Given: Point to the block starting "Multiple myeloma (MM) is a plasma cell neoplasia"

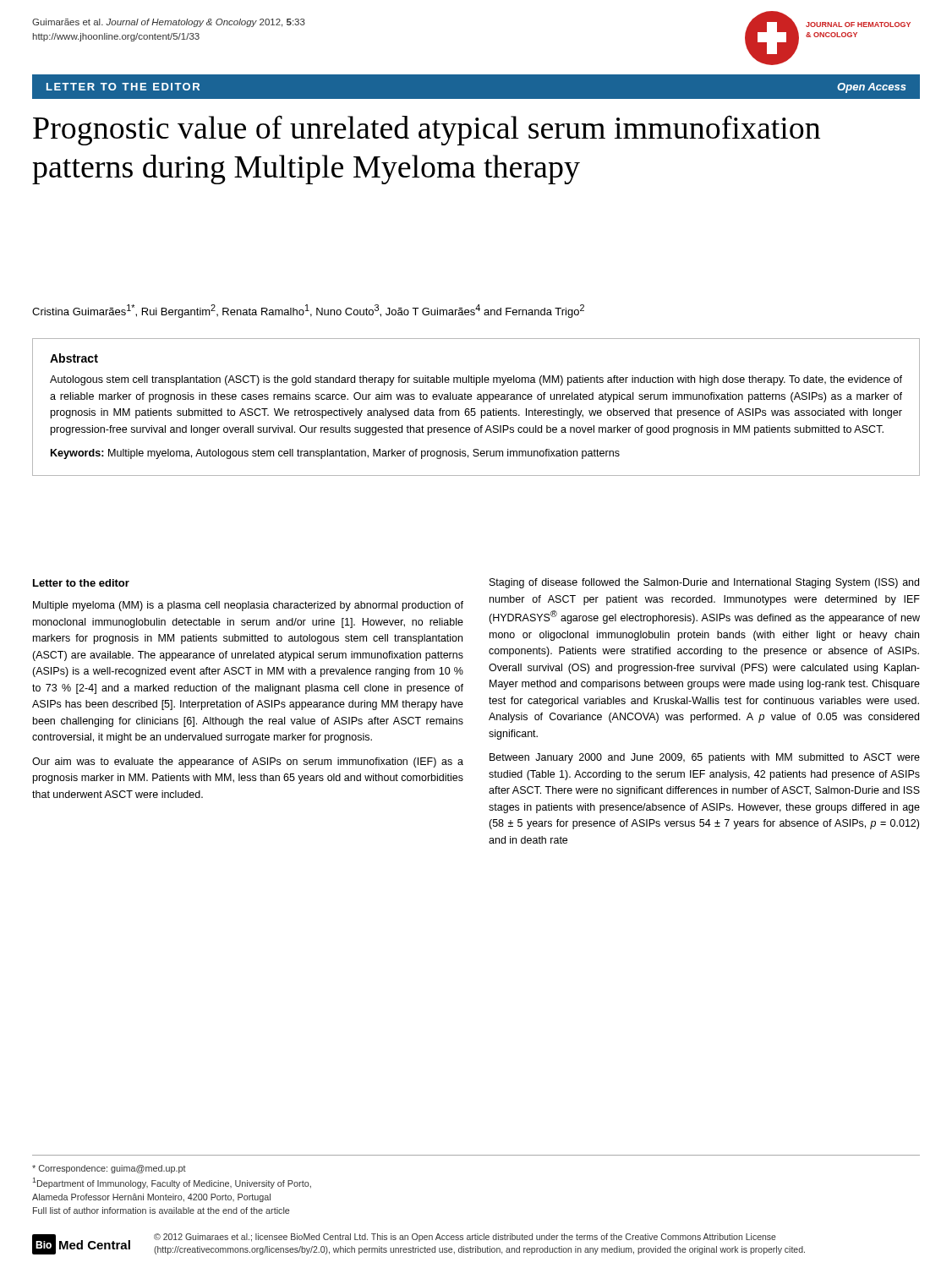Looking at the screenshot, I should [248, 701].
